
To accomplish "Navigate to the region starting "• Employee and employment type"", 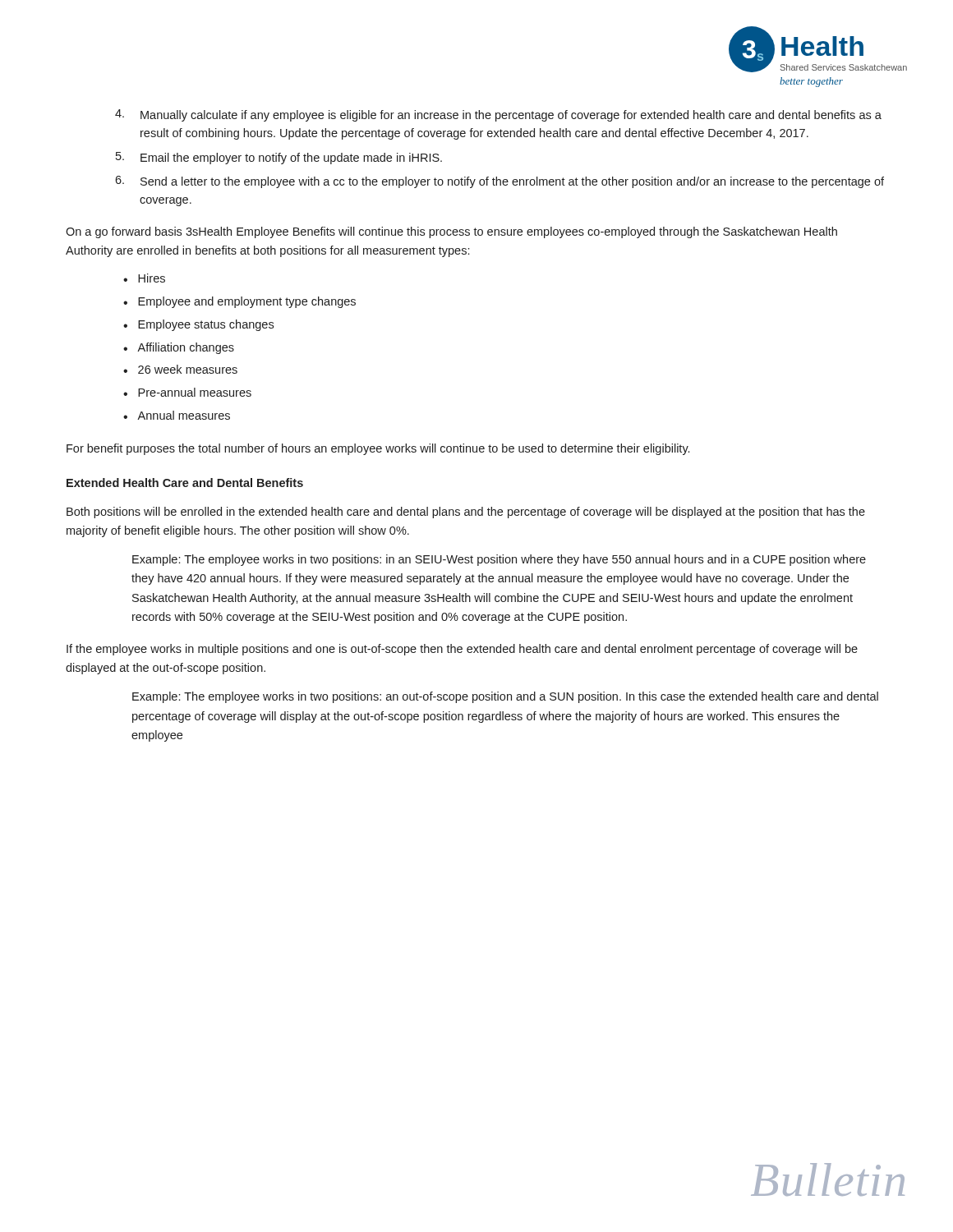I will [x=240, y=302].
